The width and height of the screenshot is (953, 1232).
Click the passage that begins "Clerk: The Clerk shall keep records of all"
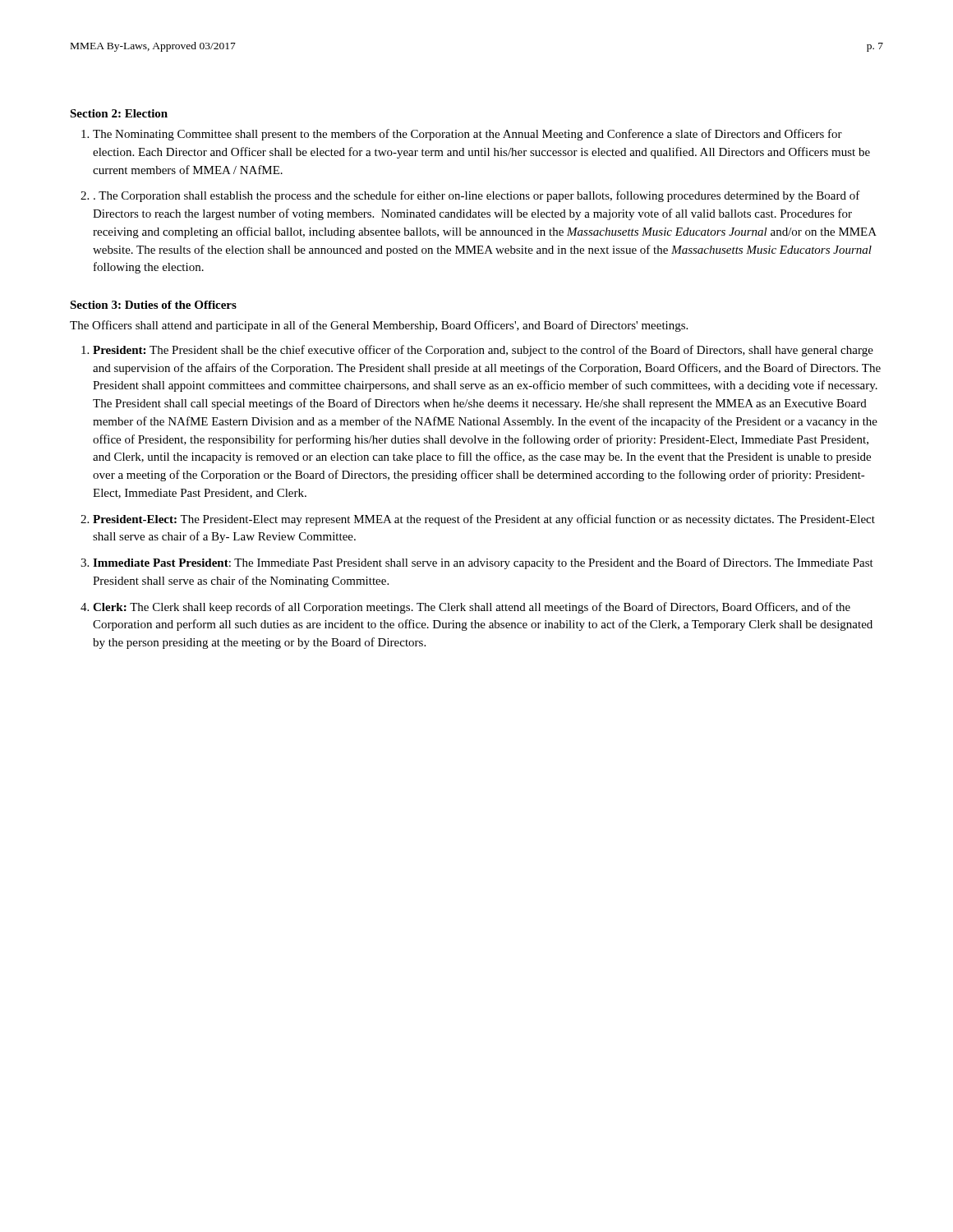coord(488,625)
